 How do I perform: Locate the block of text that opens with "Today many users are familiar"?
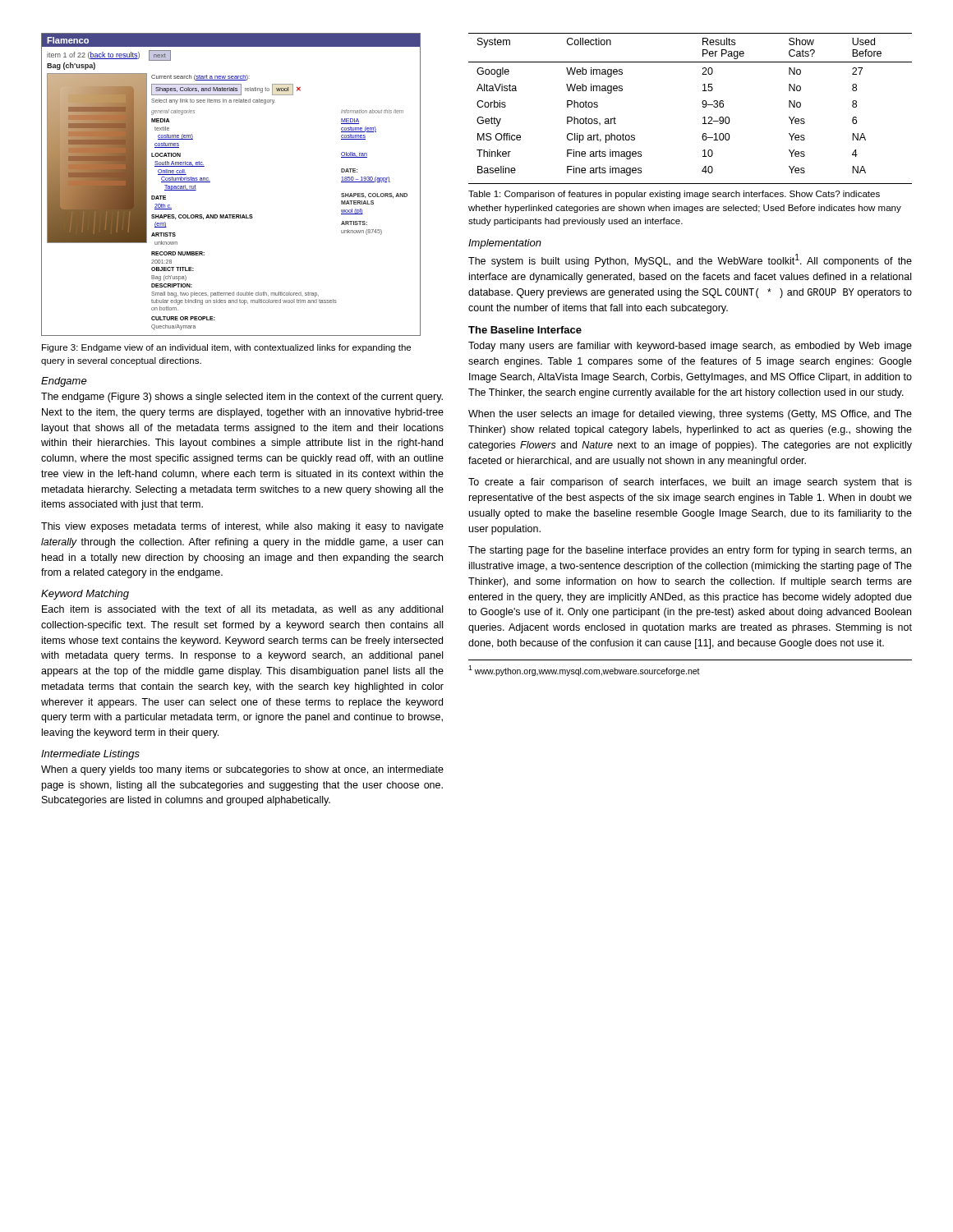[x=690, y=369]
